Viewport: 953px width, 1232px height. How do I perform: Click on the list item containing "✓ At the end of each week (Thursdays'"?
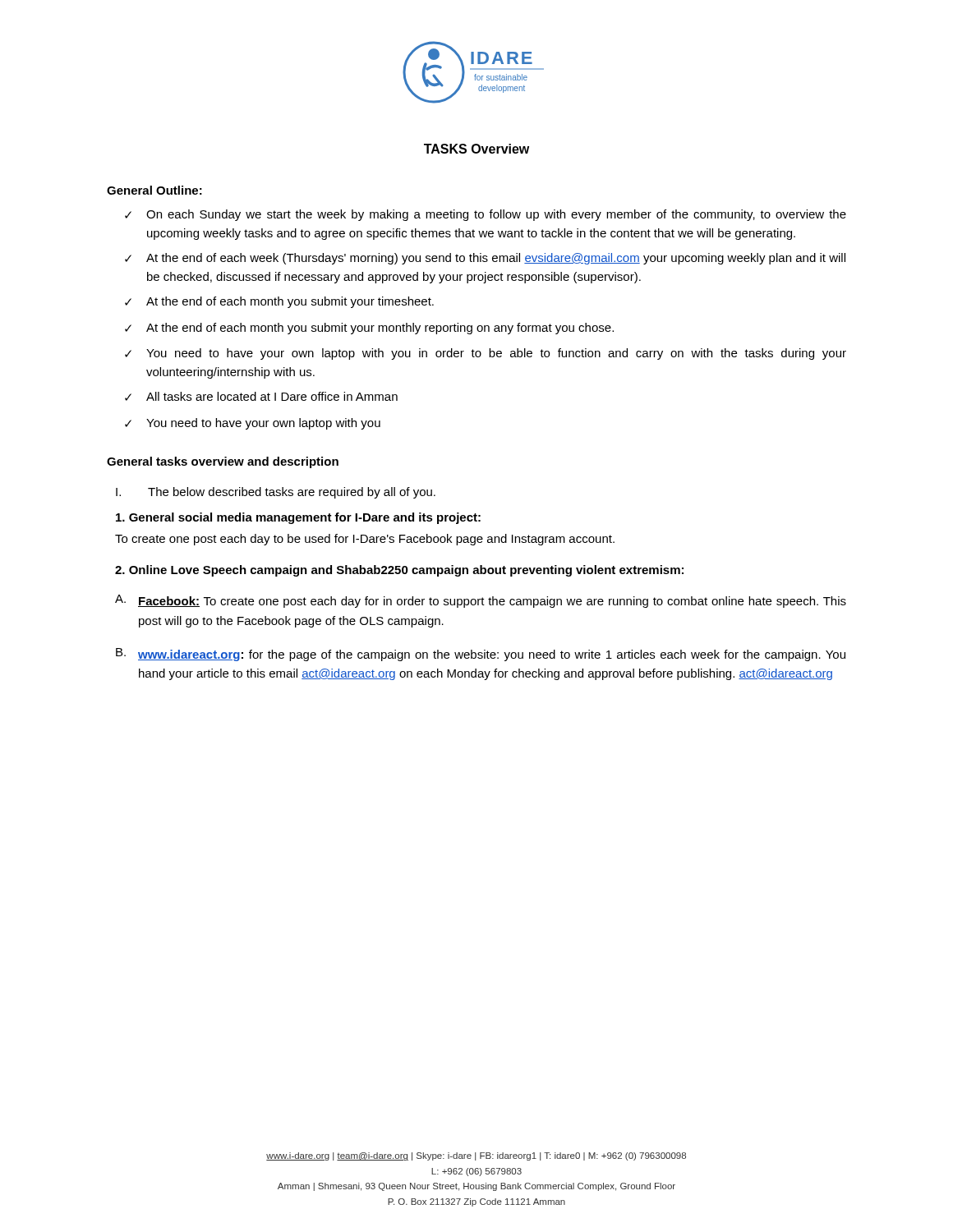coord(485,267)
